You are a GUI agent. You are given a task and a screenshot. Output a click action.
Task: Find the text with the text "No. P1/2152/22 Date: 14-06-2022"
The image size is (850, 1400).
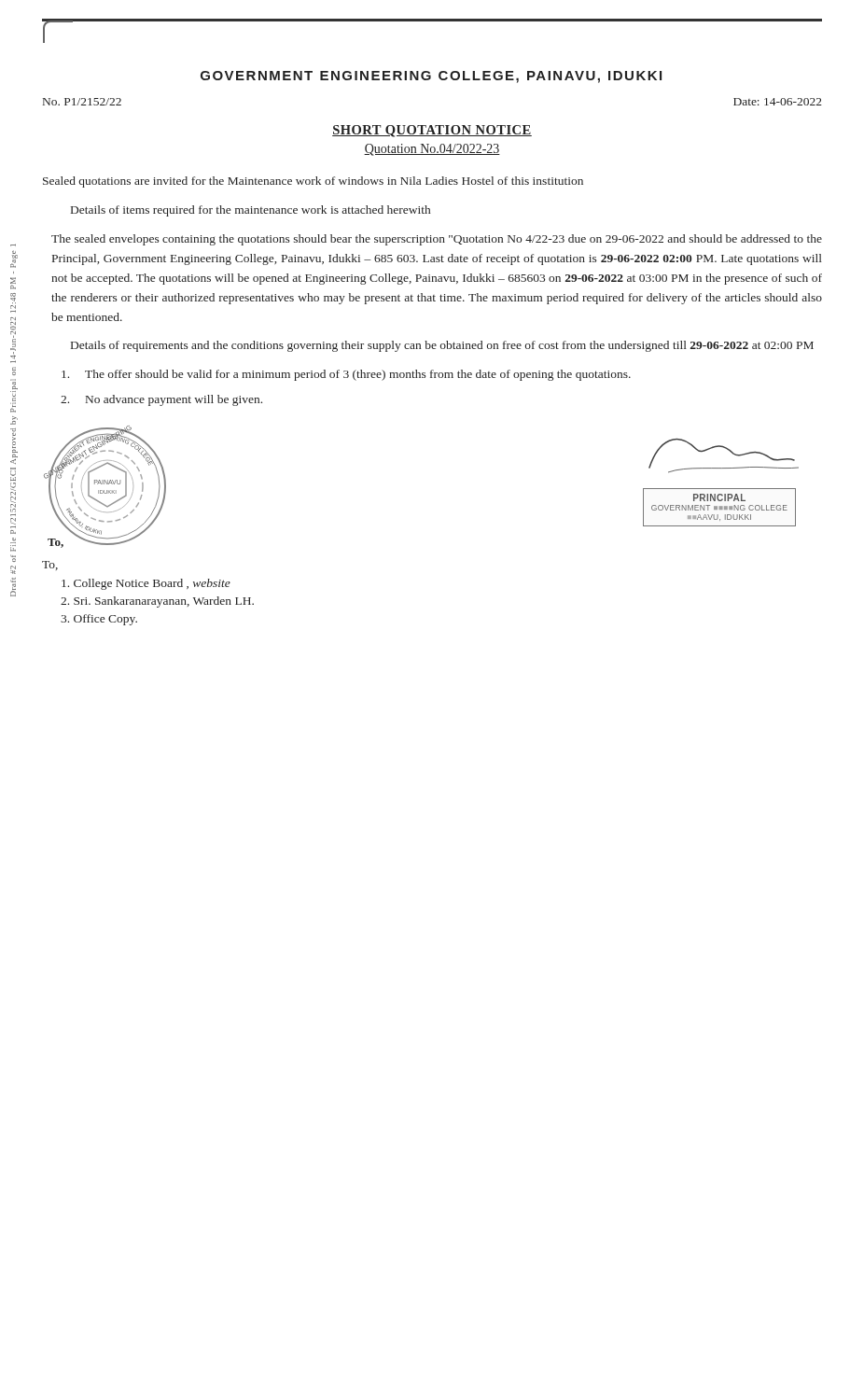pyautogui.click(x=84, y=101)
